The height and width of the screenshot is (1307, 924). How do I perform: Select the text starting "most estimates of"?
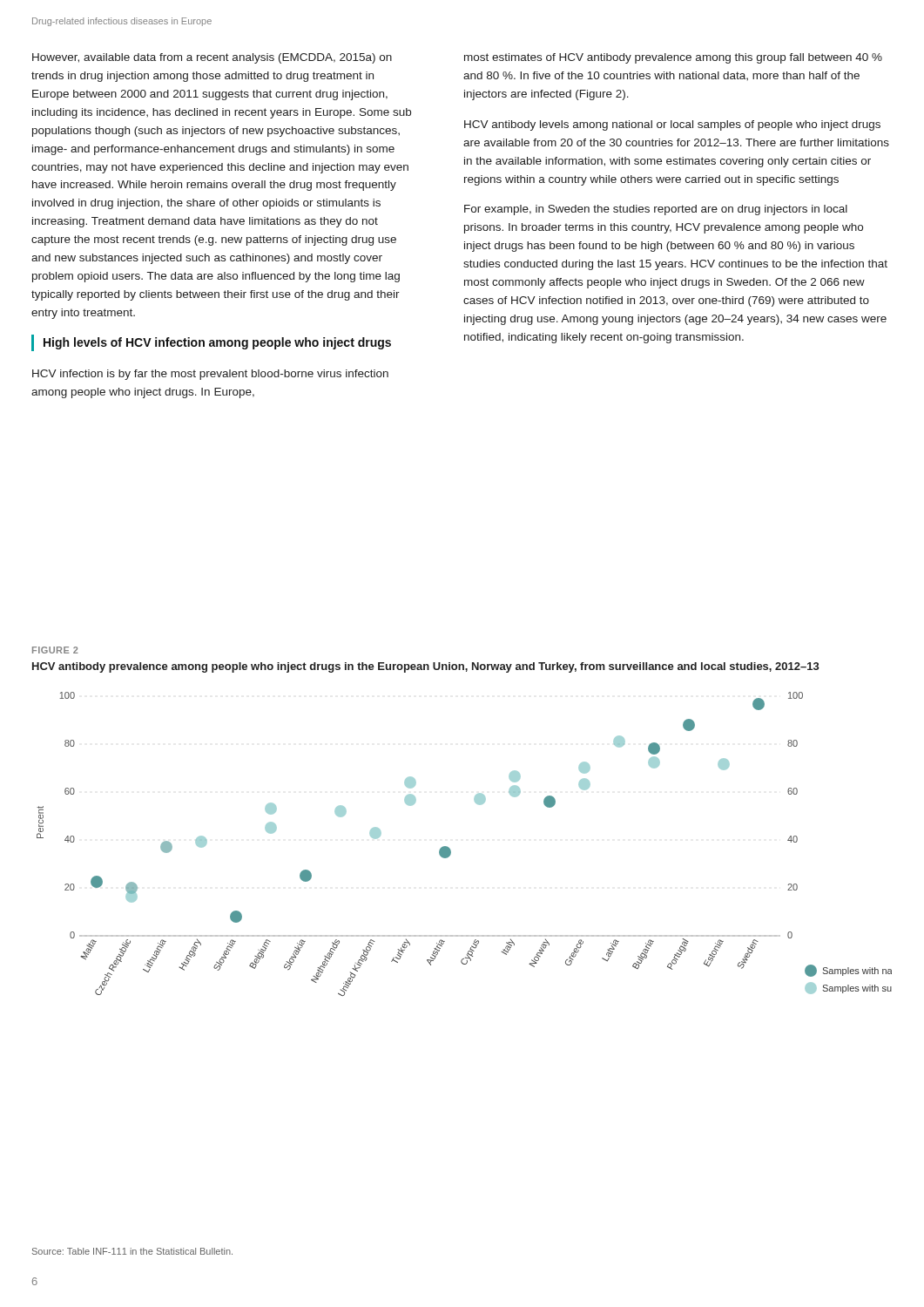[673, 75]
